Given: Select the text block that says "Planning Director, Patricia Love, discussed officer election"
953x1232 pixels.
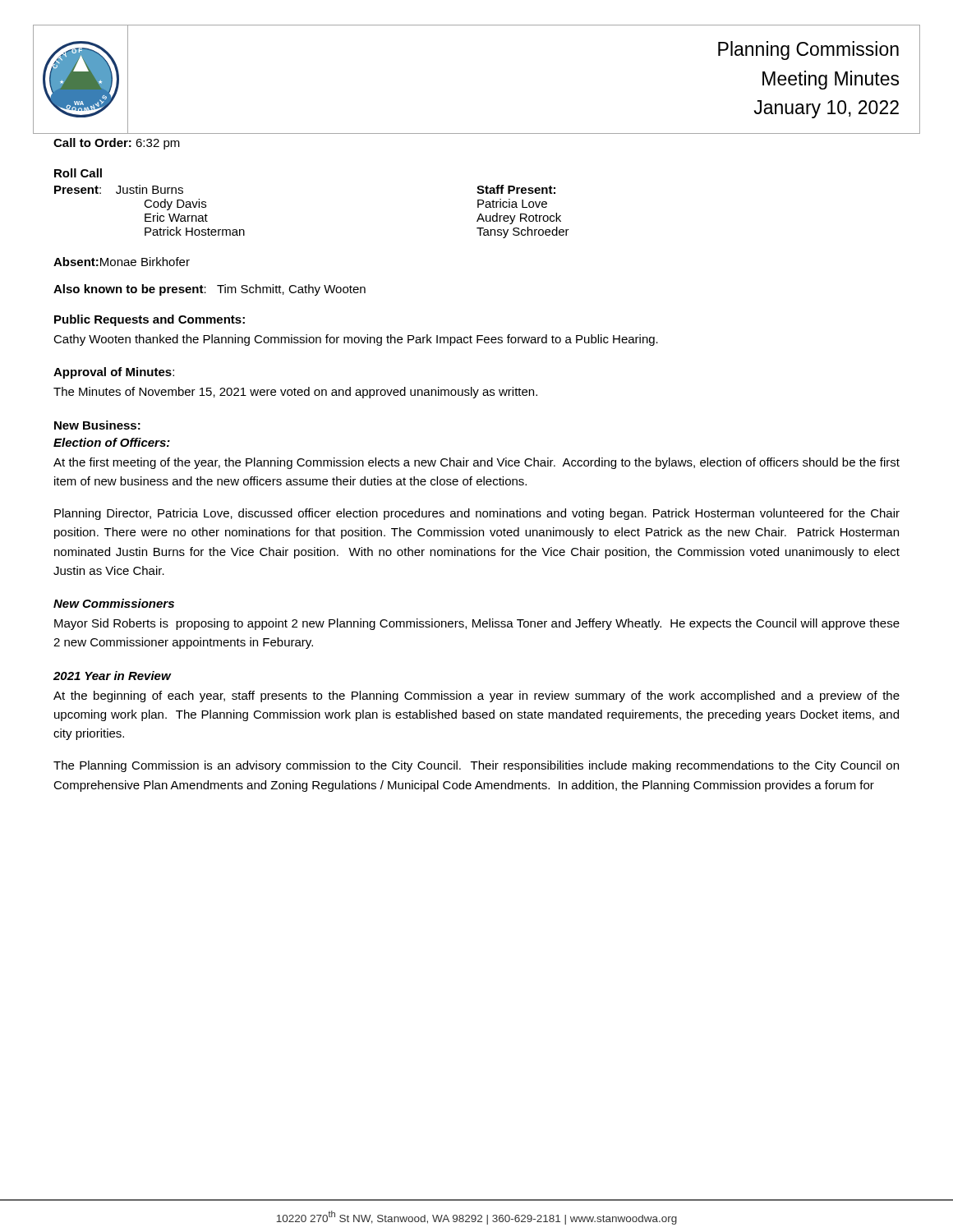Looking at the screenshot, I should tap(476, 542).
